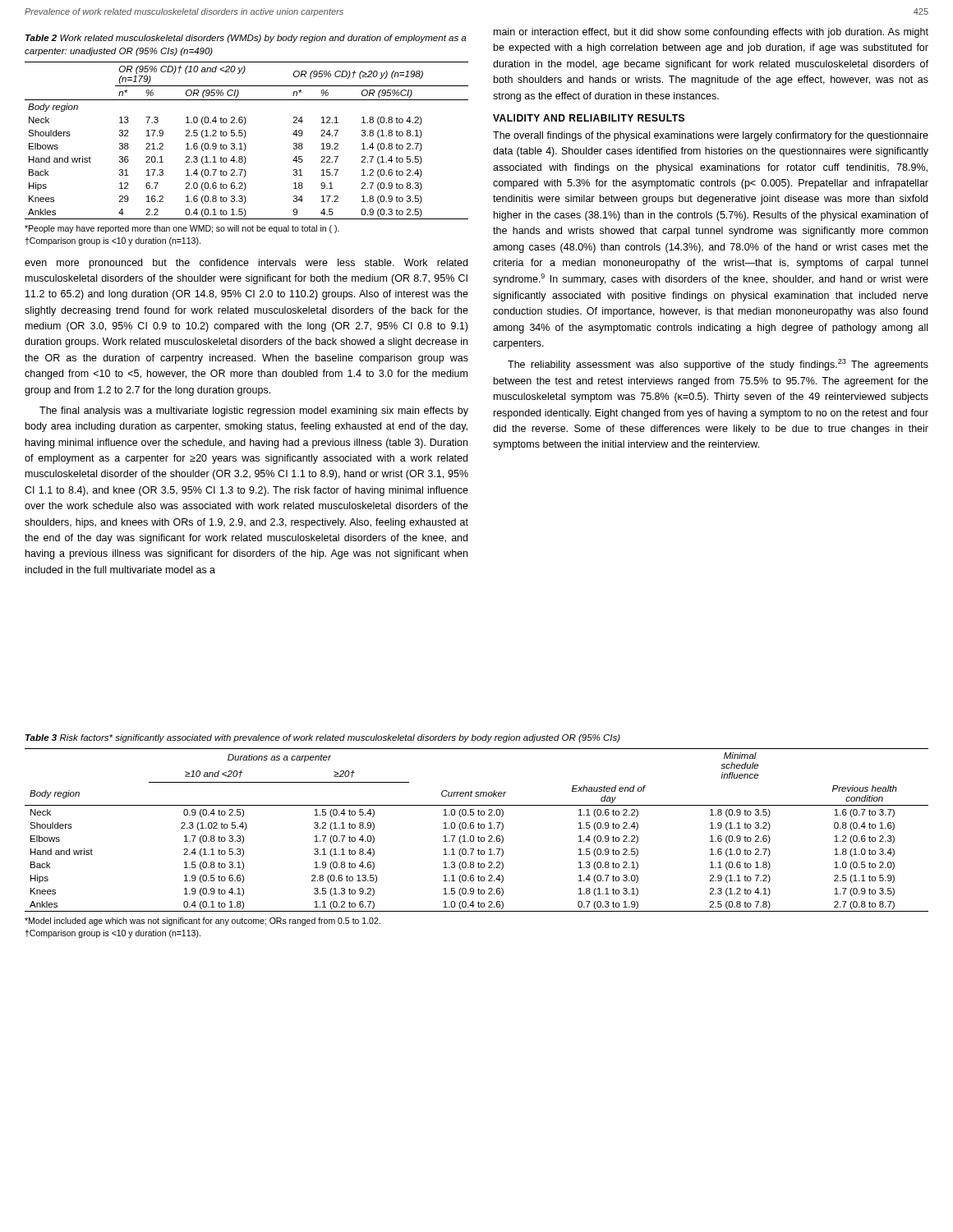Locate the table with the text "1.2 (0.6 to 2.4)"

(x=246, y=141)
